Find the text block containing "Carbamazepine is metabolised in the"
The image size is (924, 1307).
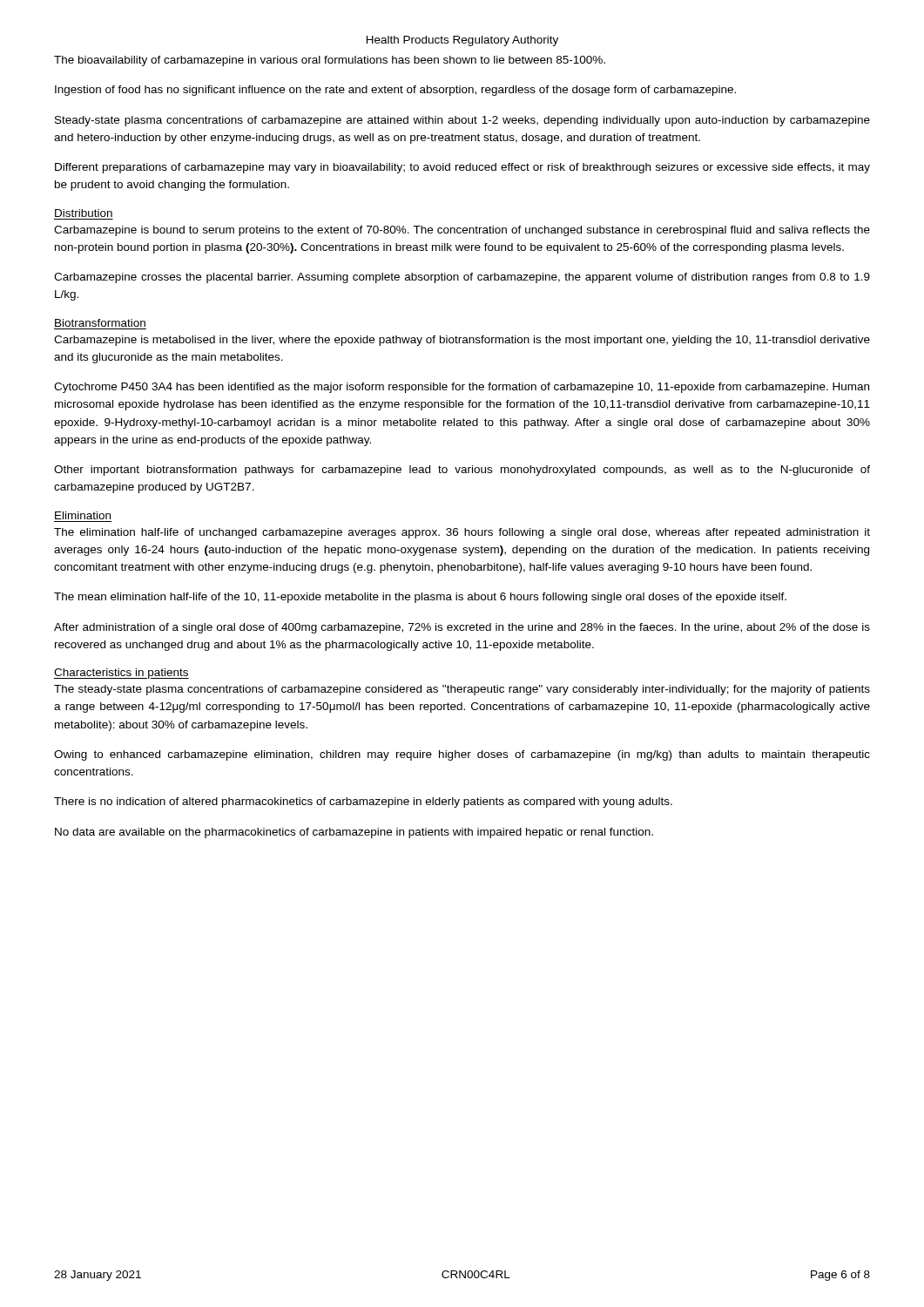point(462,348)
